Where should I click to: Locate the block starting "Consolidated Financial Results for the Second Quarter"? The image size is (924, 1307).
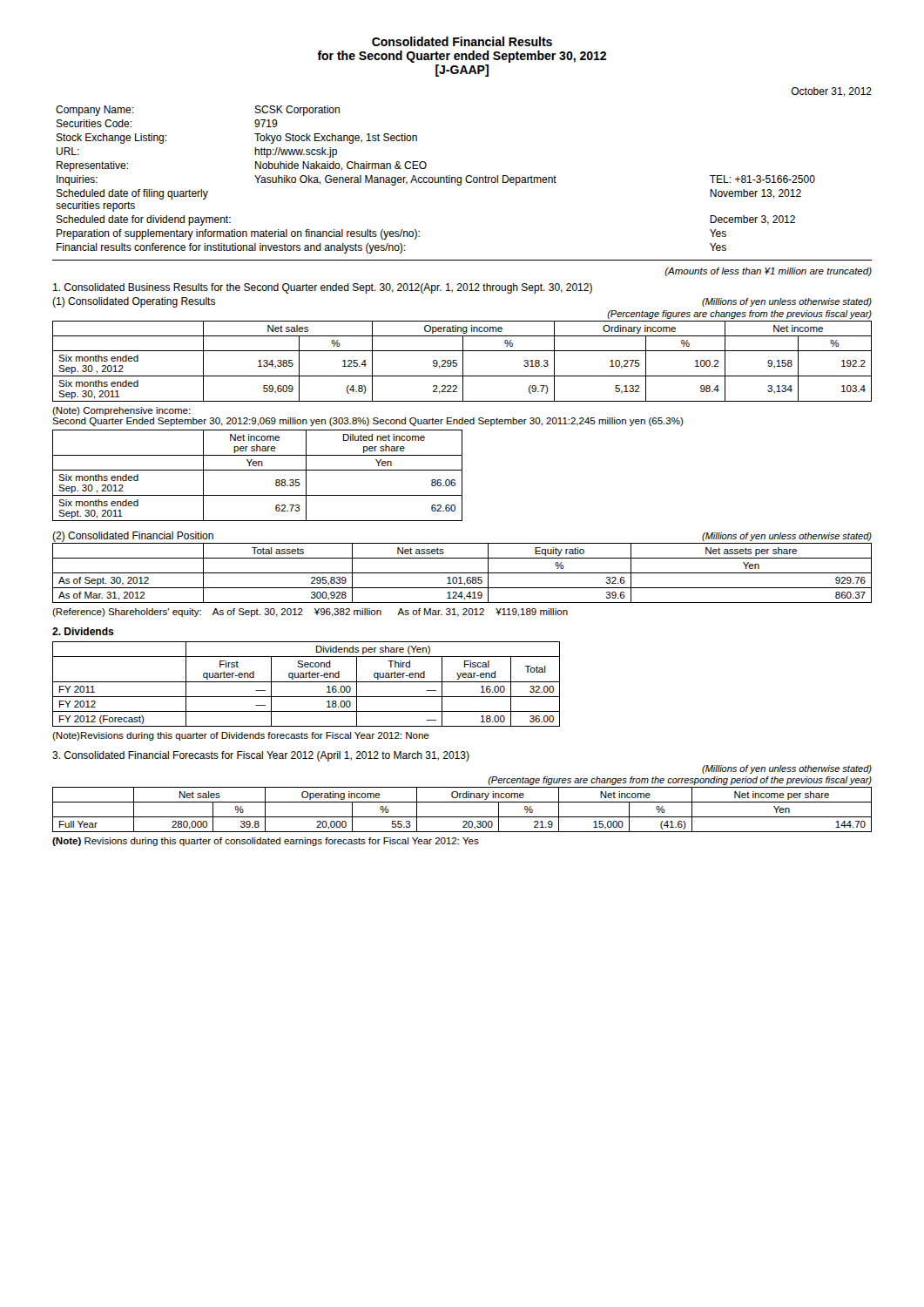(x=462, y=56)
